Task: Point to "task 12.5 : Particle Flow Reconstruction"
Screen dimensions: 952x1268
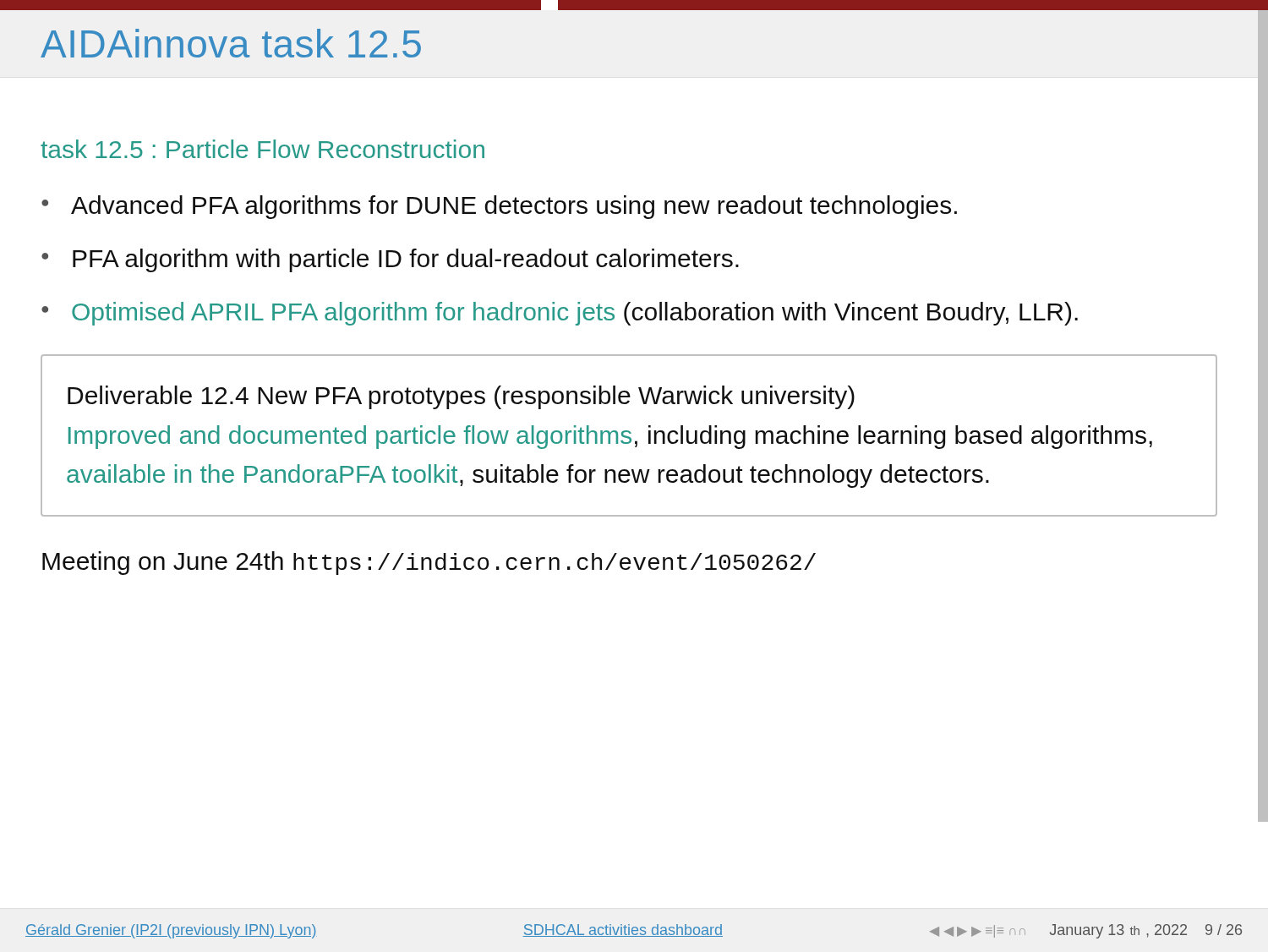Action: (263, 149)
